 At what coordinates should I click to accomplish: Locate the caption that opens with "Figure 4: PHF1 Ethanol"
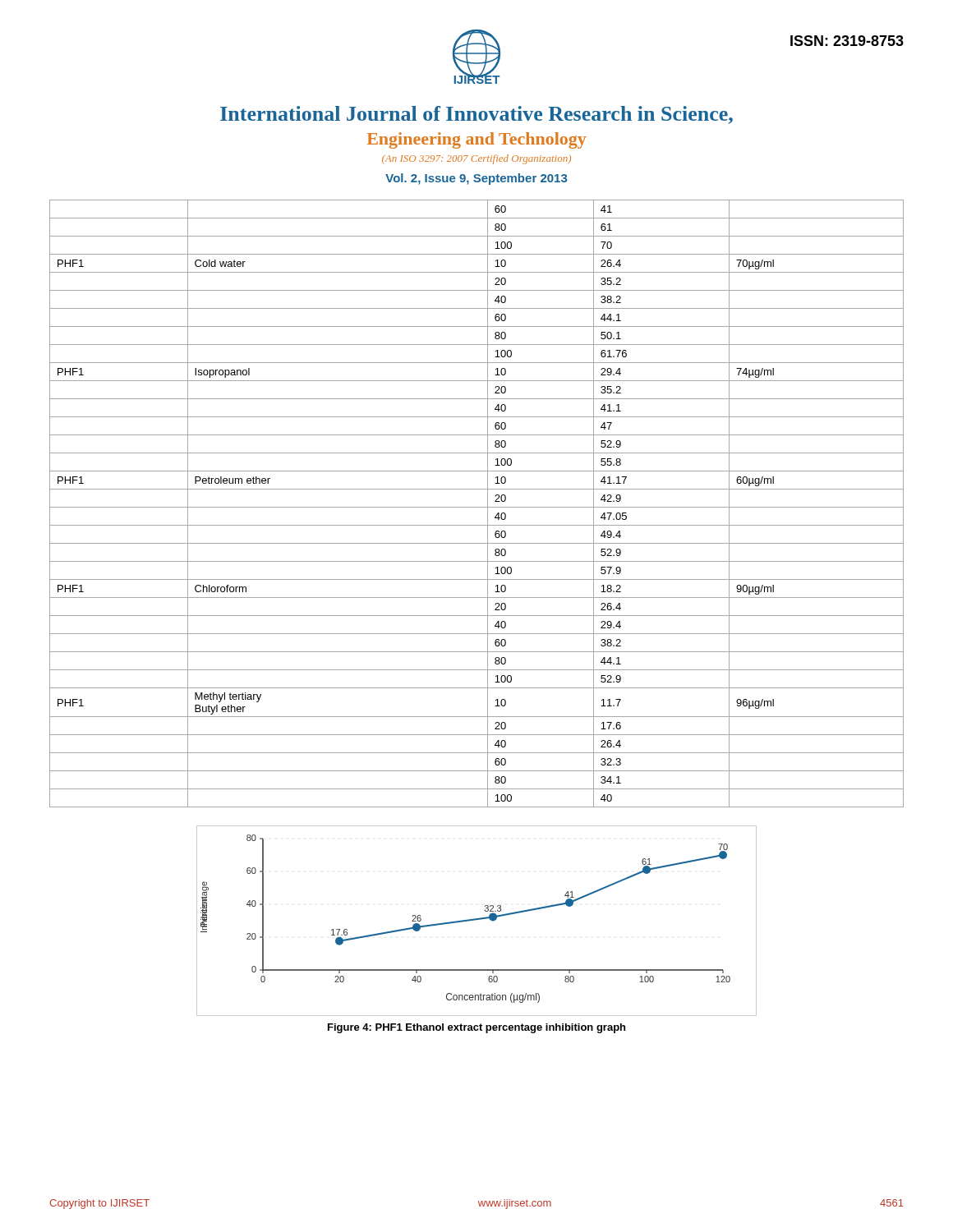click(476, 1027)
